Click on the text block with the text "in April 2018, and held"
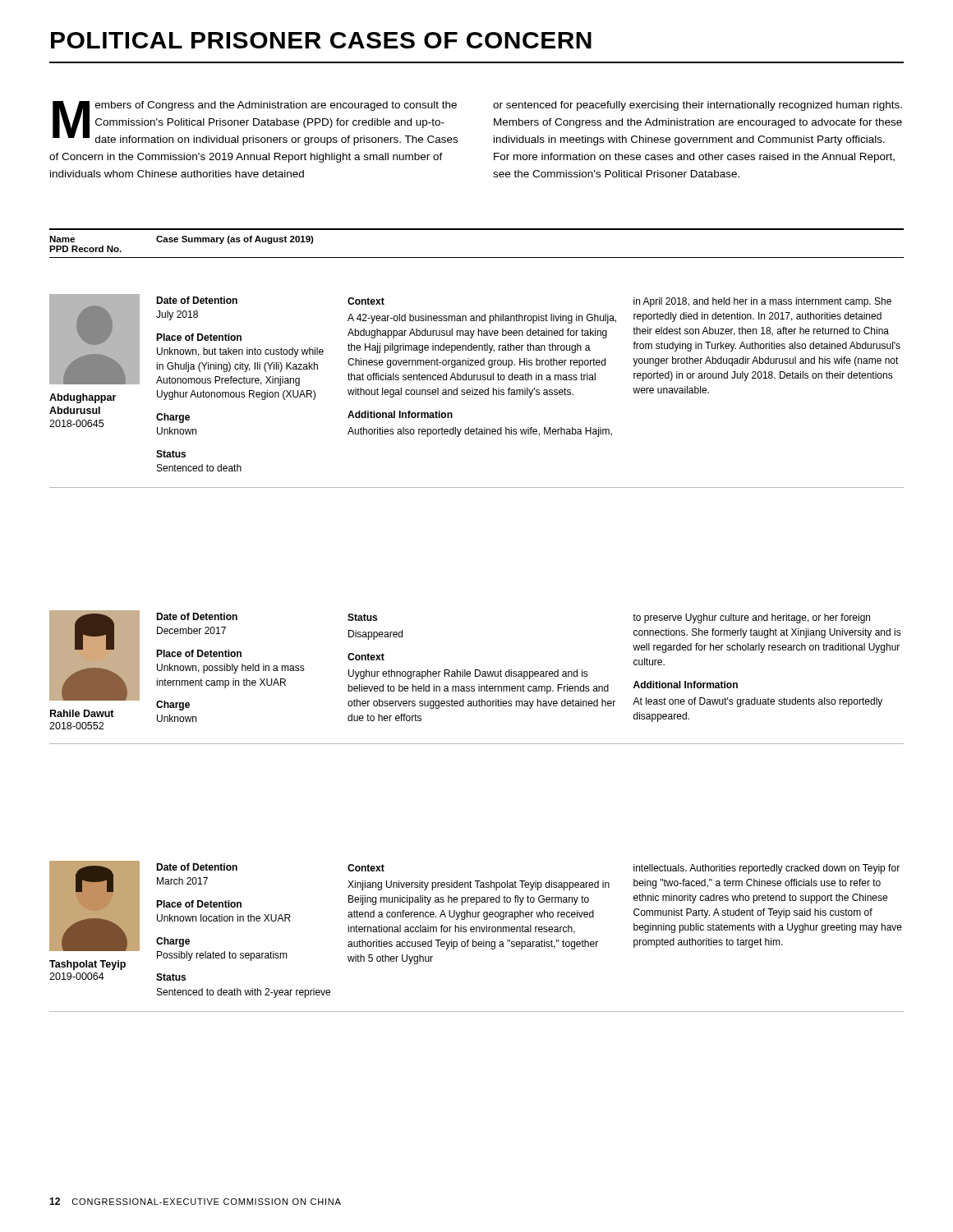The width and height of the screenshot is (953, 1232). pyautogui.click(x=767, y=346)
